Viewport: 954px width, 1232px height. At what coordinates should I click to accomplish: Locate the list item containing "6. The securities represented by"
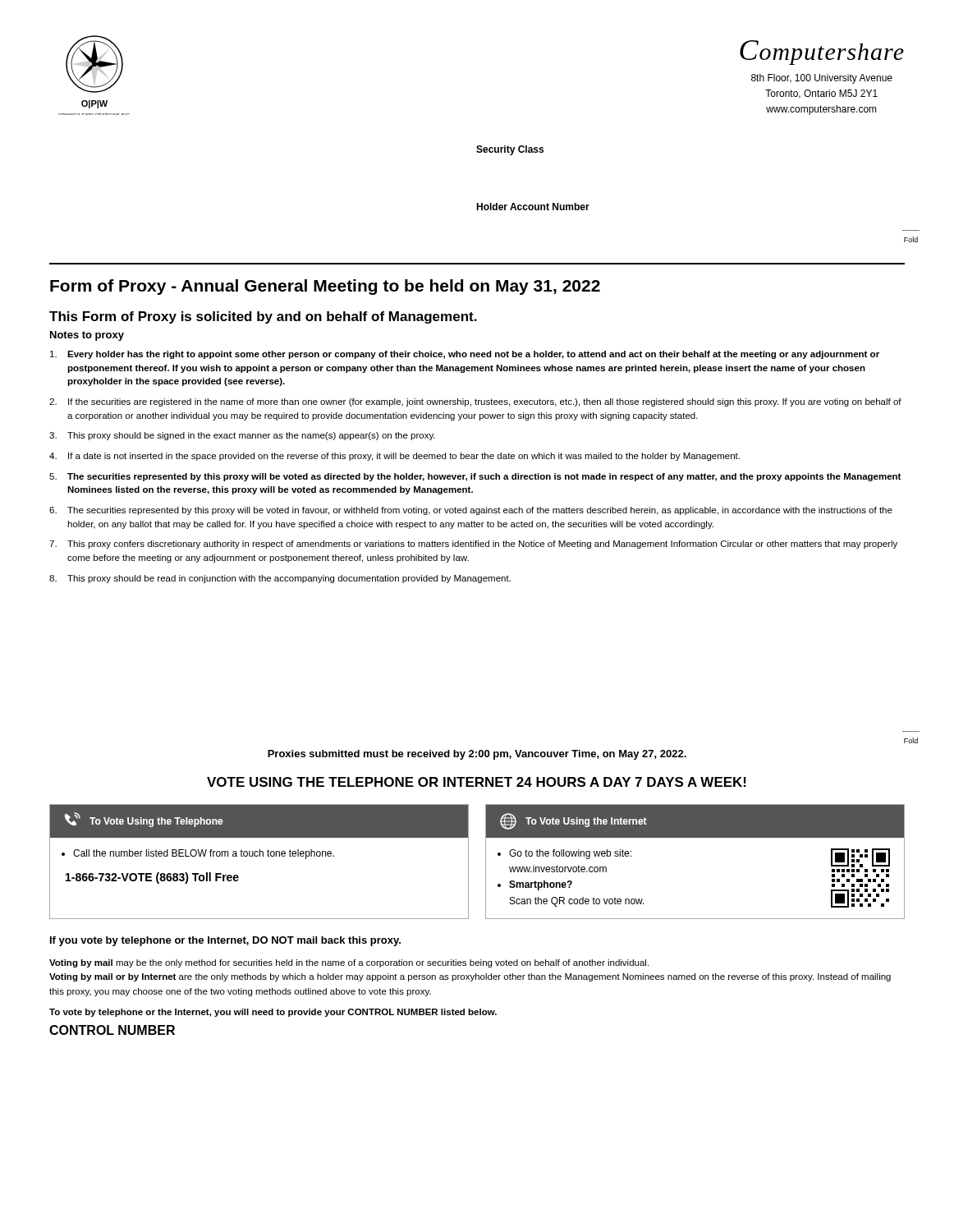477,517
